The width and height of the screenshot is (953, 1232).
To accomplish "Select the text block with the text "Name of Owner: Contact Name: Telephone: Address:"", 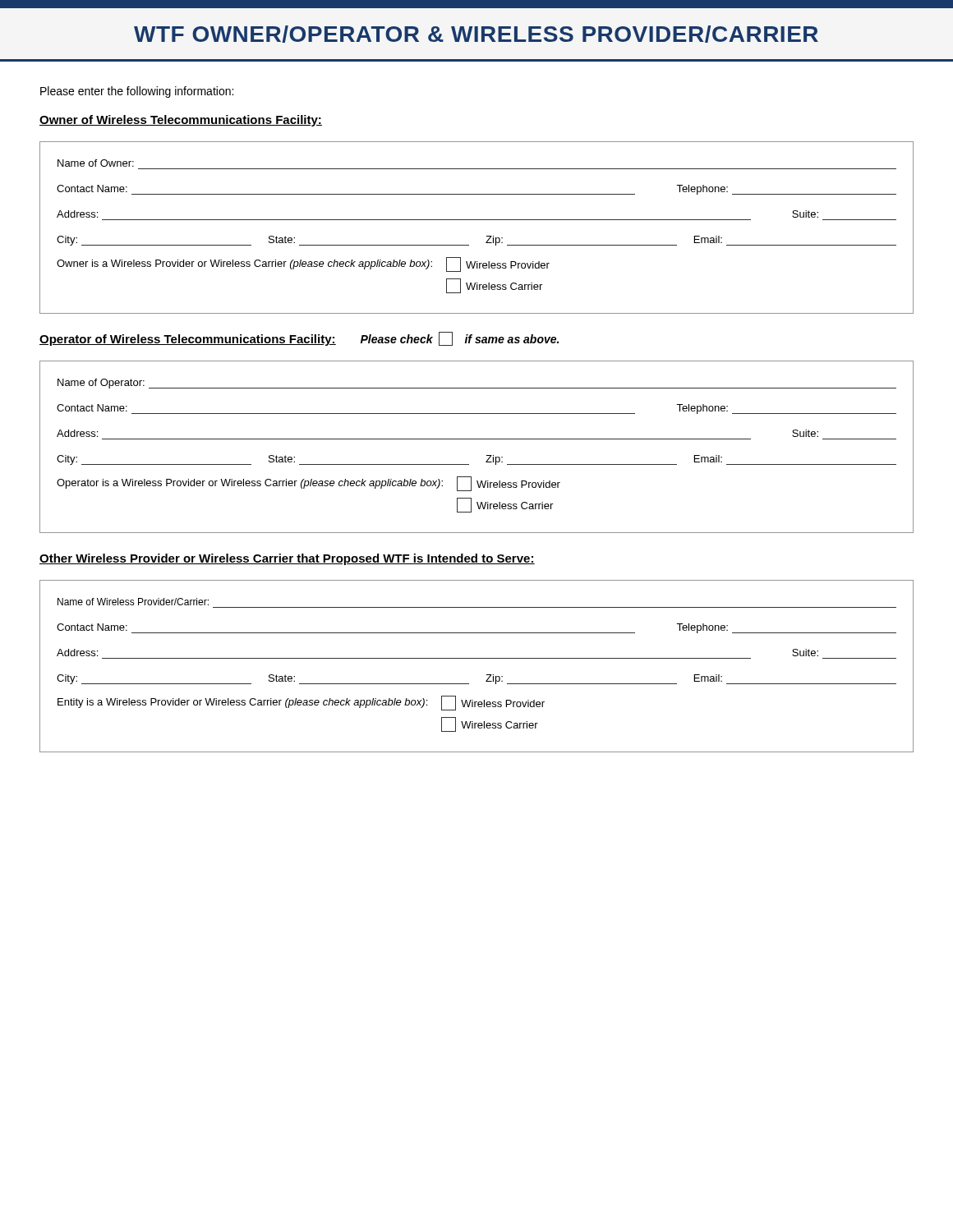I will coord(476,224).
